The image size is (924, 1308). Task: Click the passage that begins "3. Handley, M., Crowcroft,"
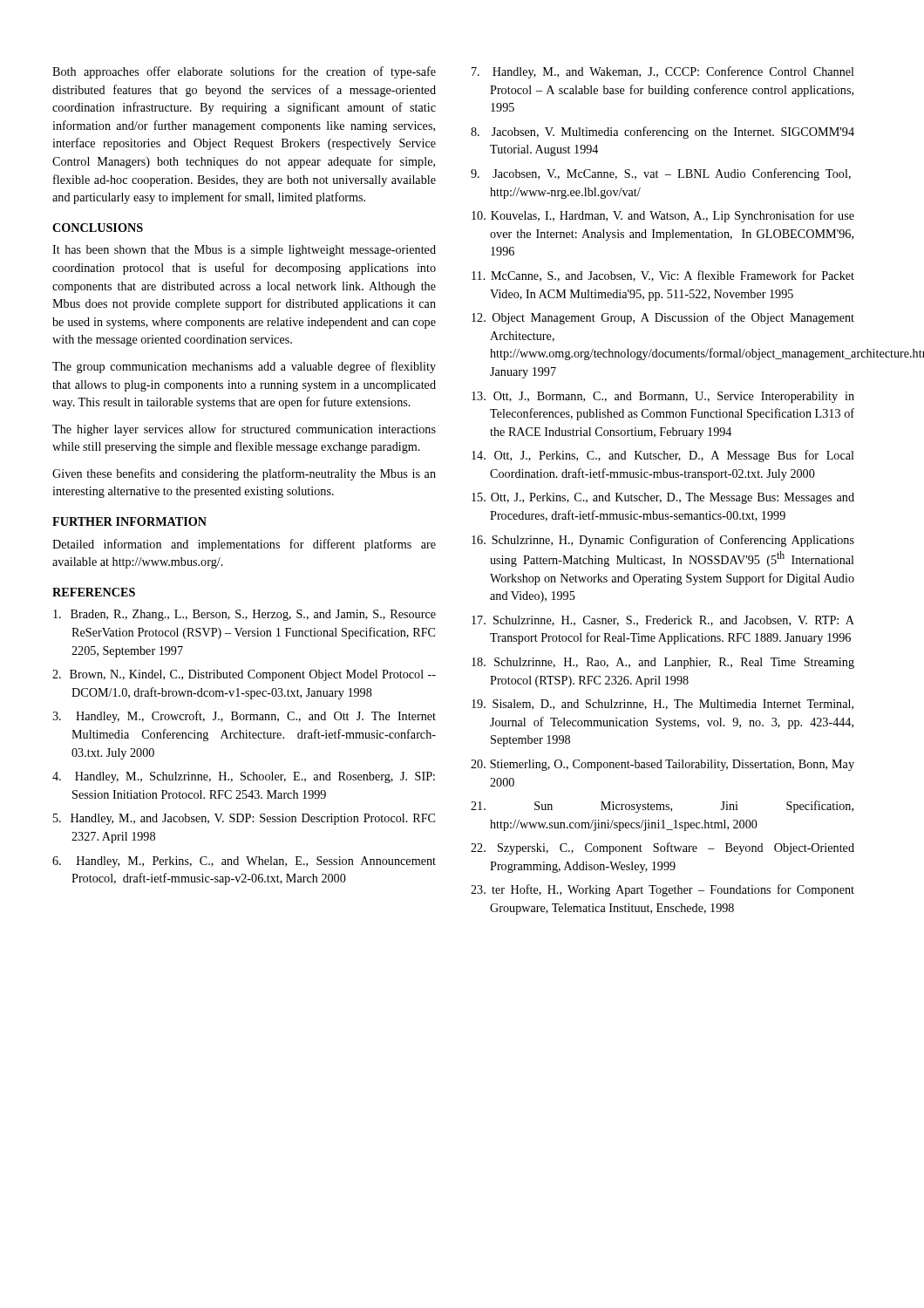pyautogui.click(x=244, y=734)
